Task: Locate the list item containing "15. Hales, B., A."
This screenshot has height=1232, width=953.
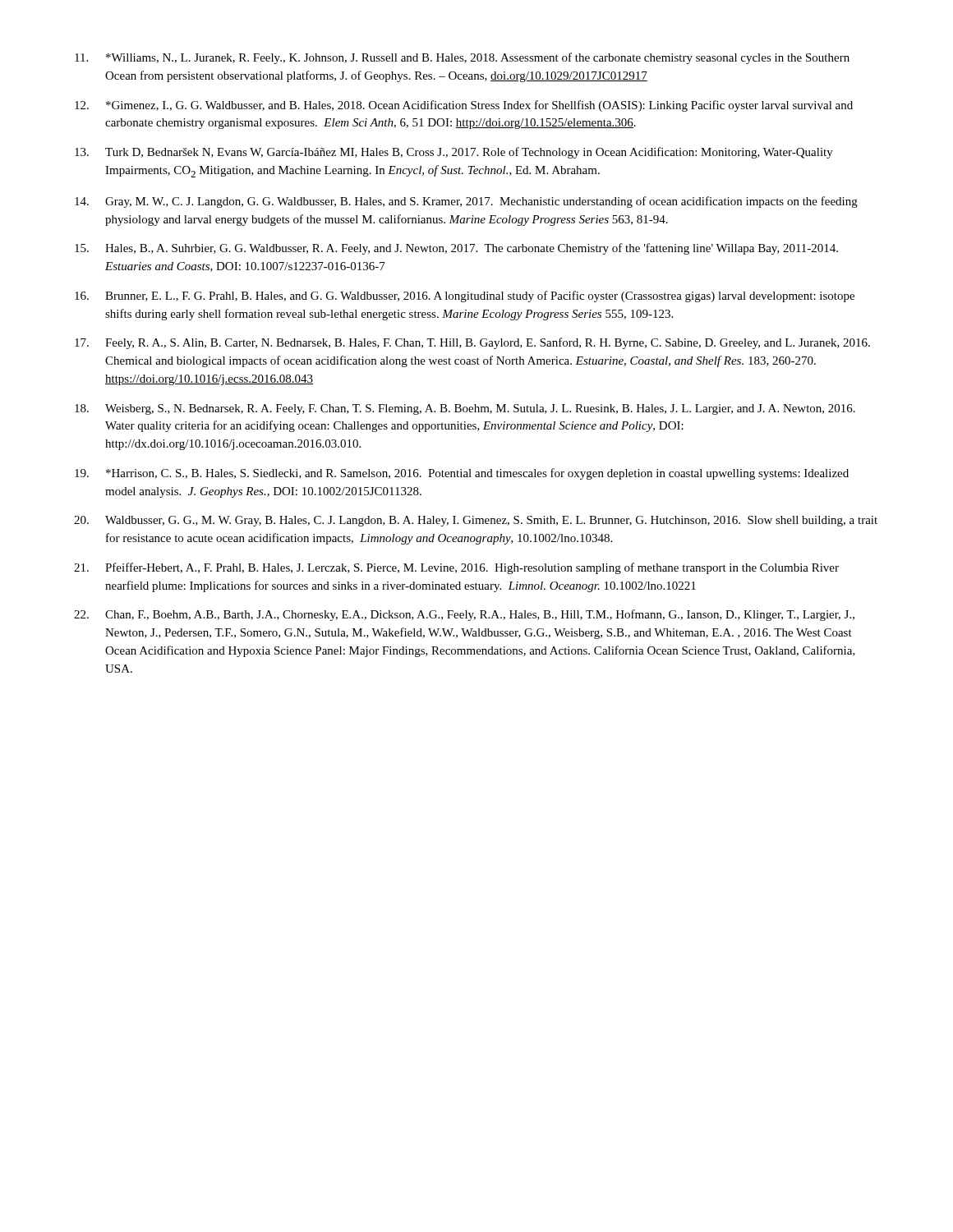Action: 476,258
